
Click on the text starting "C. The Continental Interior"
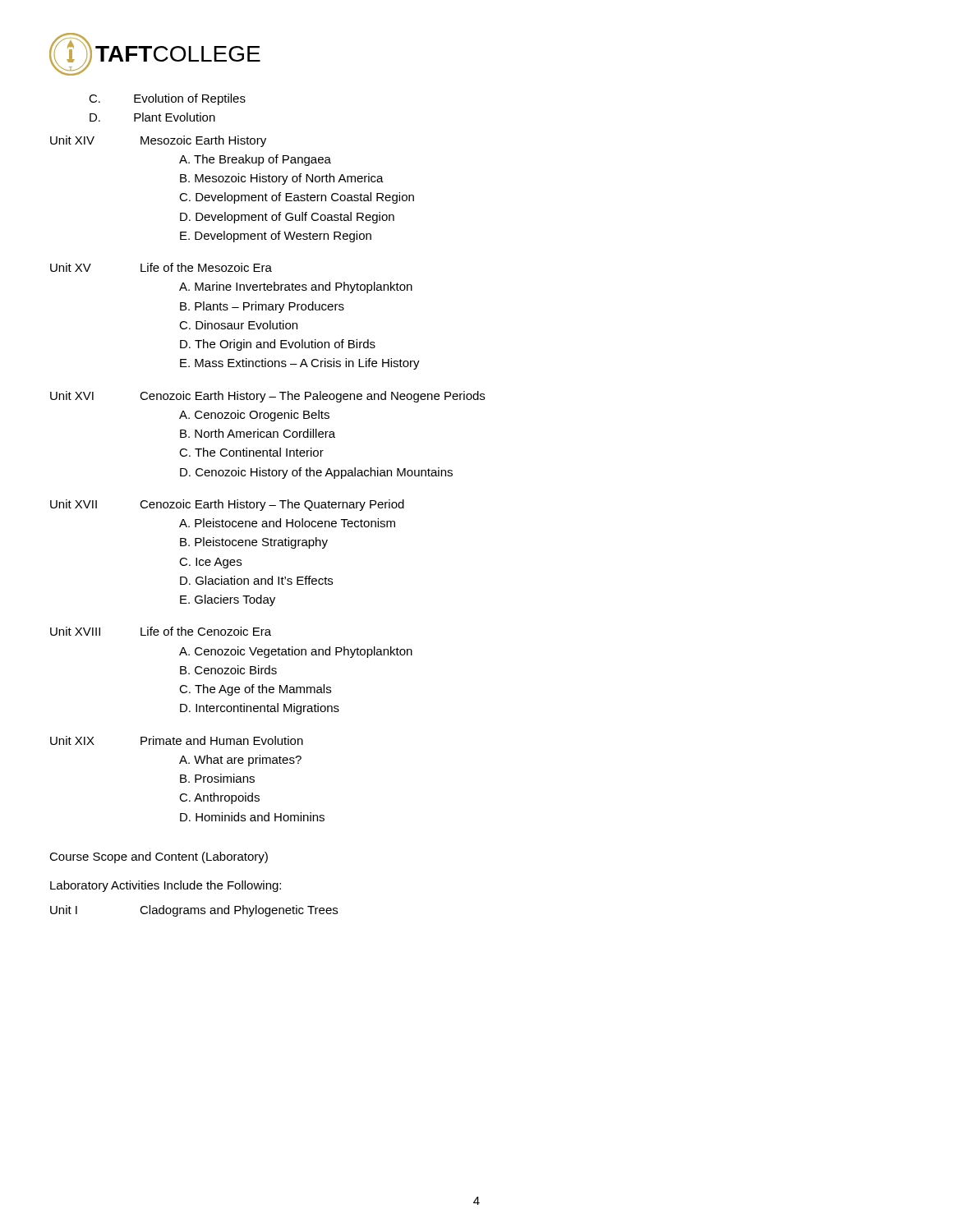coord(251,452)
